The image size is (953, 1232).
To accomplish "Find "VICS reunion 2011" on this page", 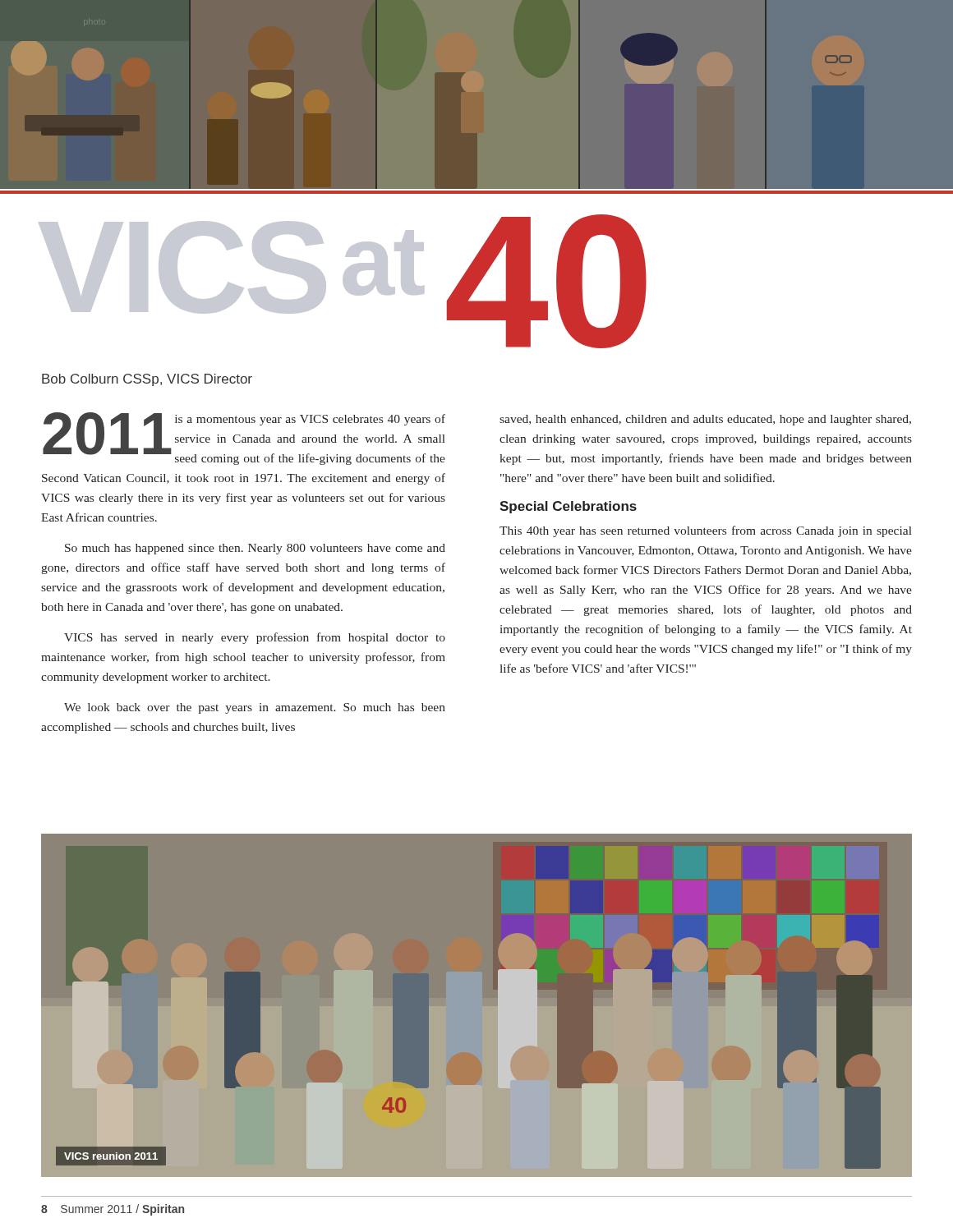I will (111, 1156).
